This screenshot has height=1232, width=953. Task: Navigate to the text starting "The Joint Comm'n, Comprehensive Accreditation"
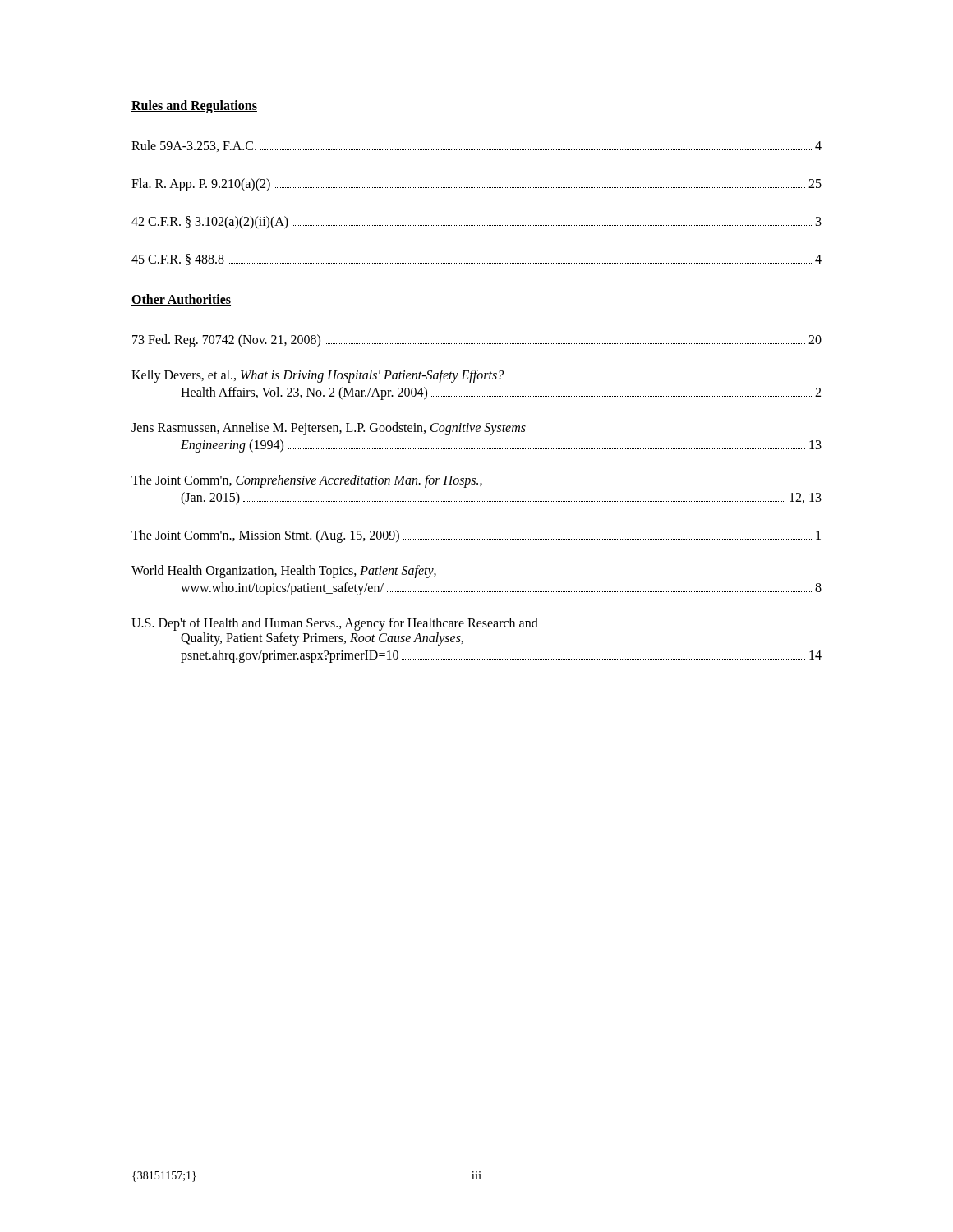point(476,490)
